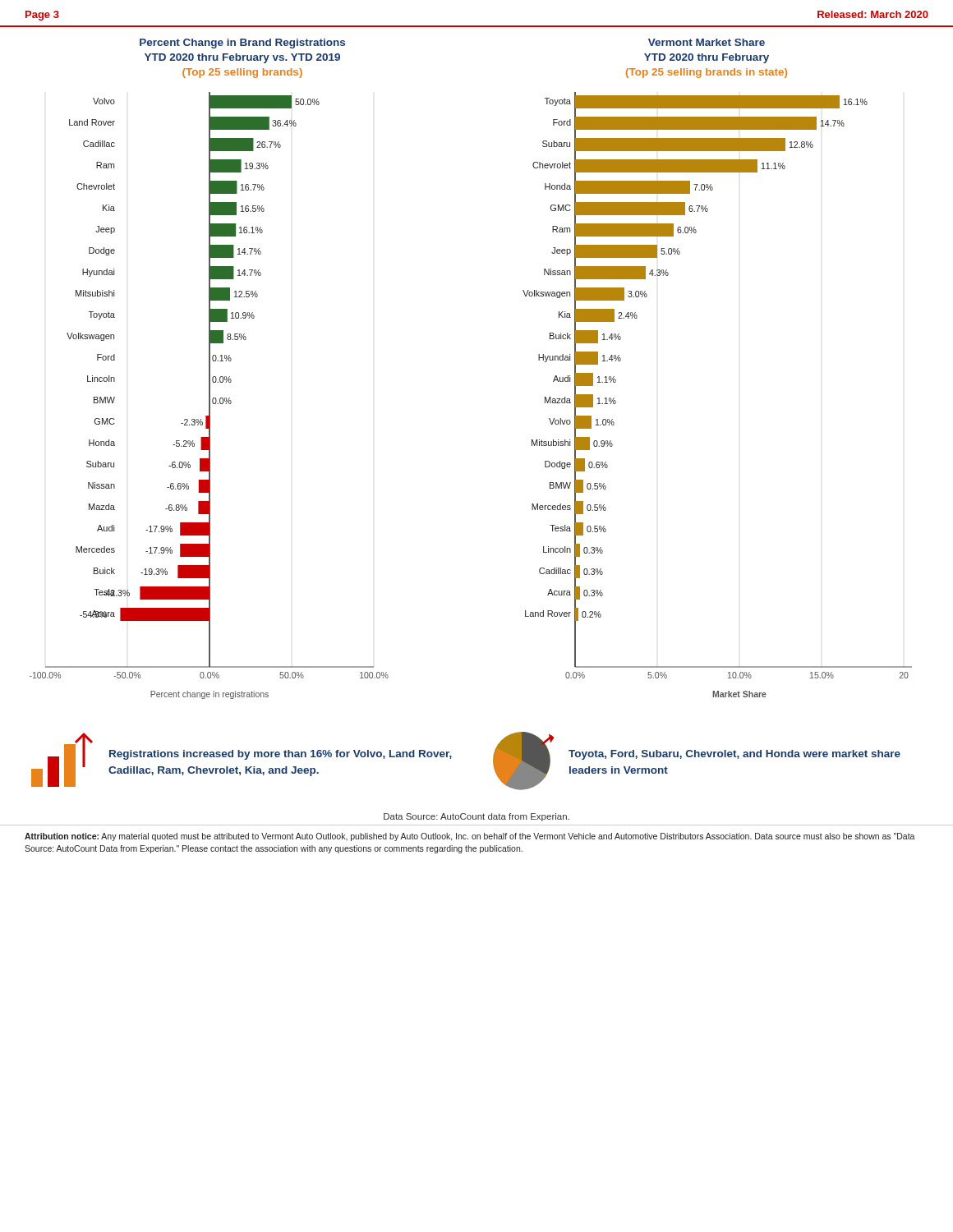Find the section header containing "Percent Change in Brand Registrations YTD 2020 thru"
The height and width of the screenshot is (1232, 953).
pos(242,57)
